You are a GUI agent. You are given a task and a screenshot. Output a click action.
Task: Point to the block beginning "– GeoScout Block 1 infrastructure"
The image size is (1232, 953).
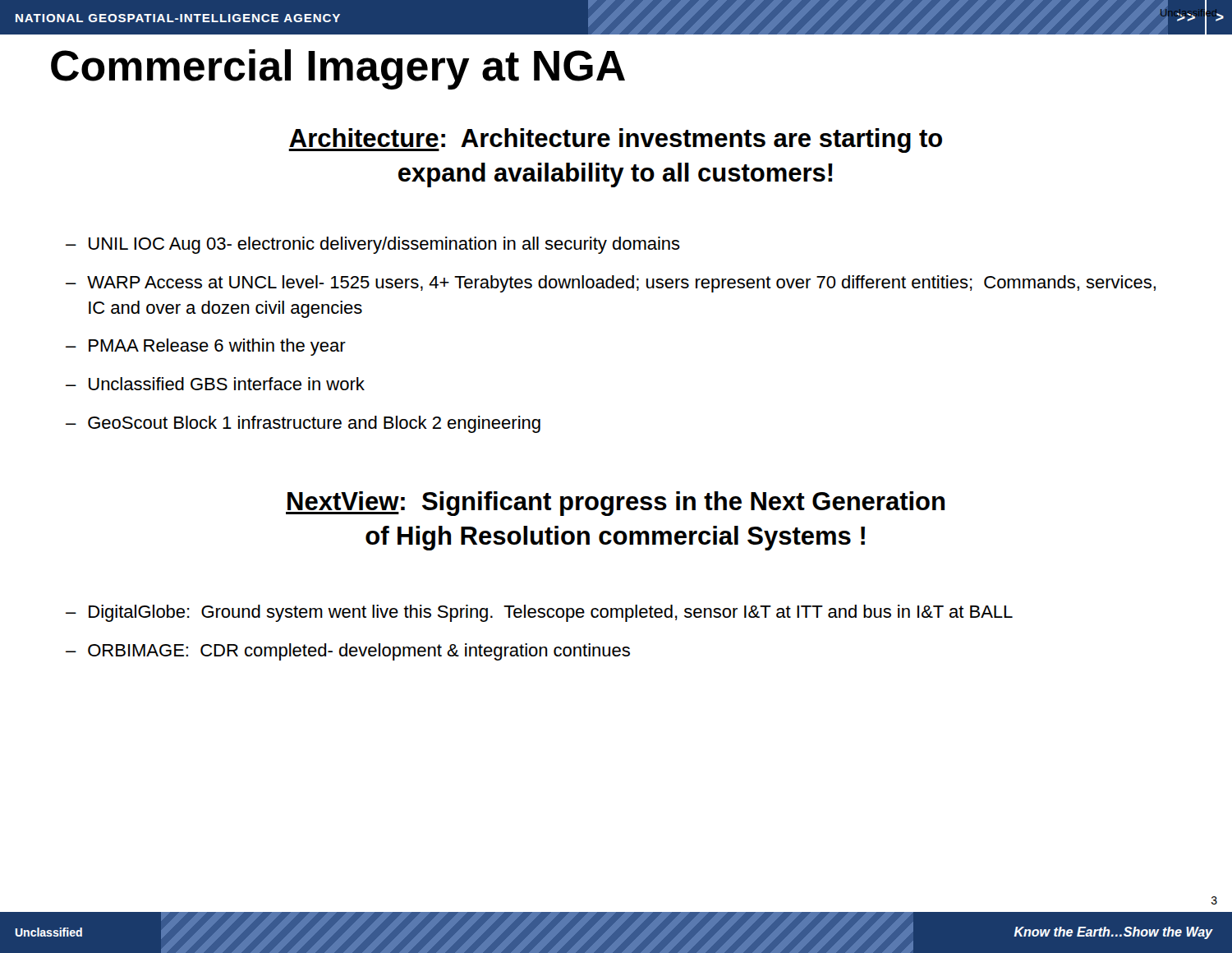tap(303, 423)
